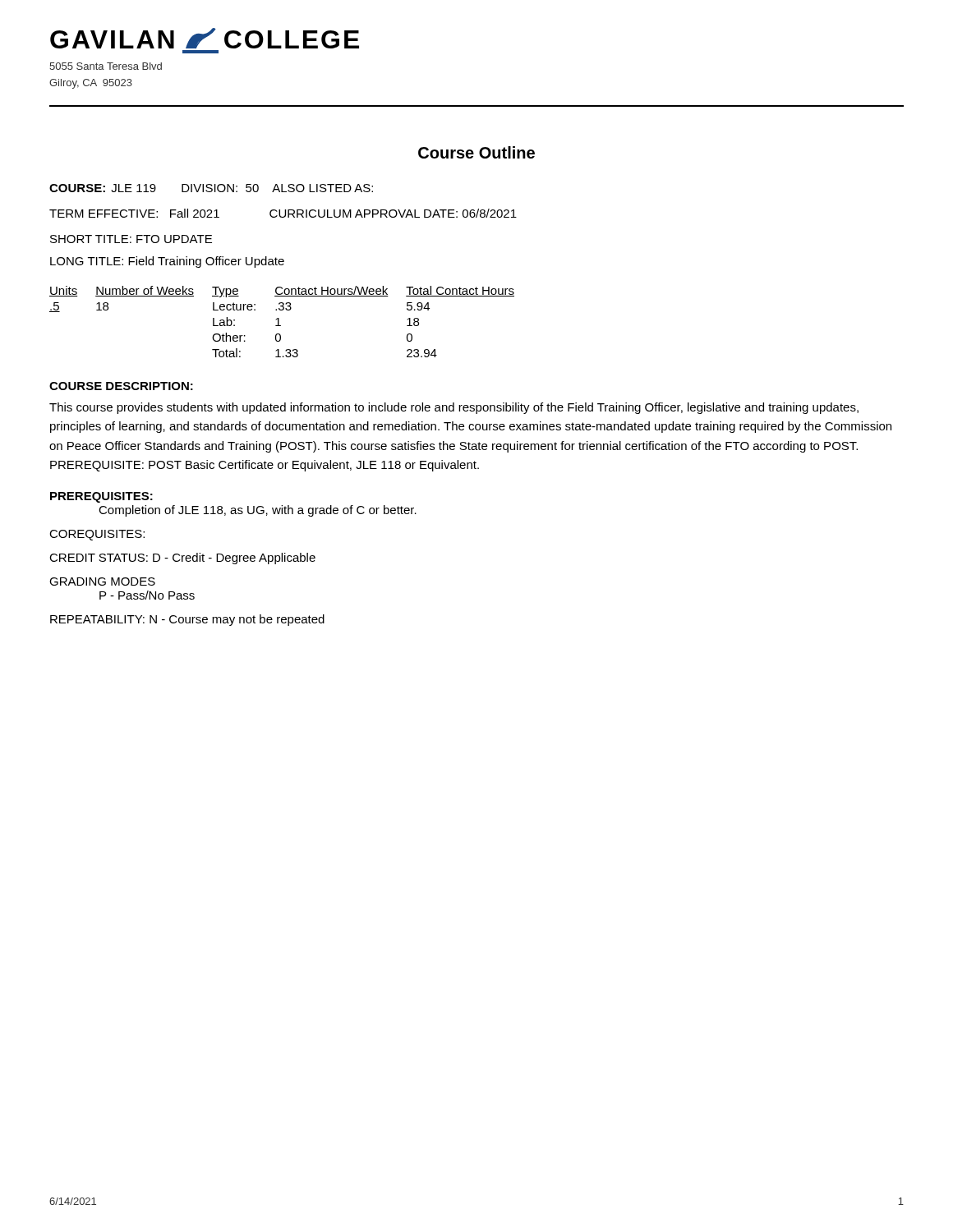953x1232 pixels.
Task: Find the text block that says "PREREQUISITES: Completion of JLE 118, as UG,"
Action: (x=233, y=503)
